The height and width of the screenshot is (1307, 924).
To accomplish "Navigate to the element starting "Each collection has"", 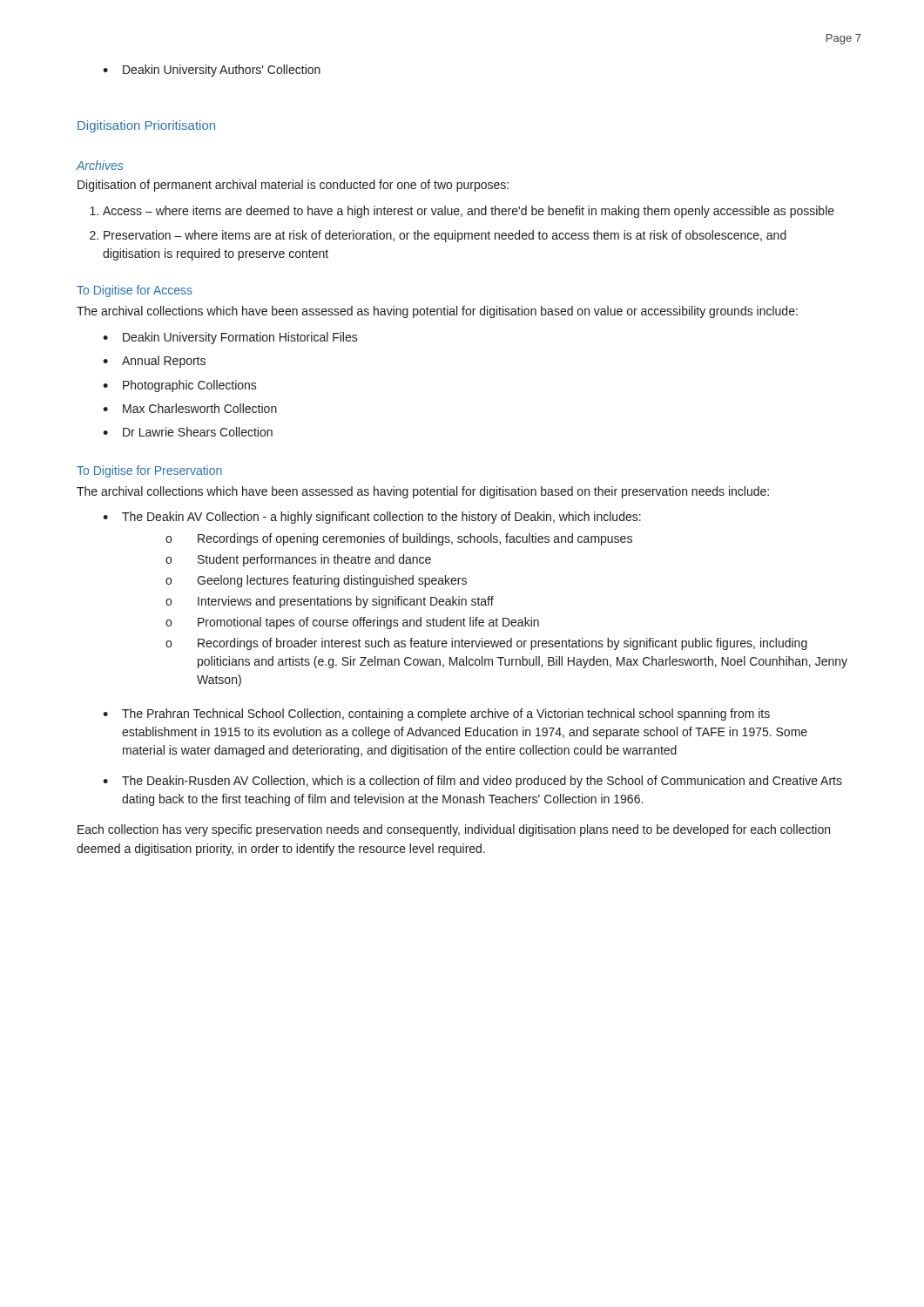I will pos(462,840).
